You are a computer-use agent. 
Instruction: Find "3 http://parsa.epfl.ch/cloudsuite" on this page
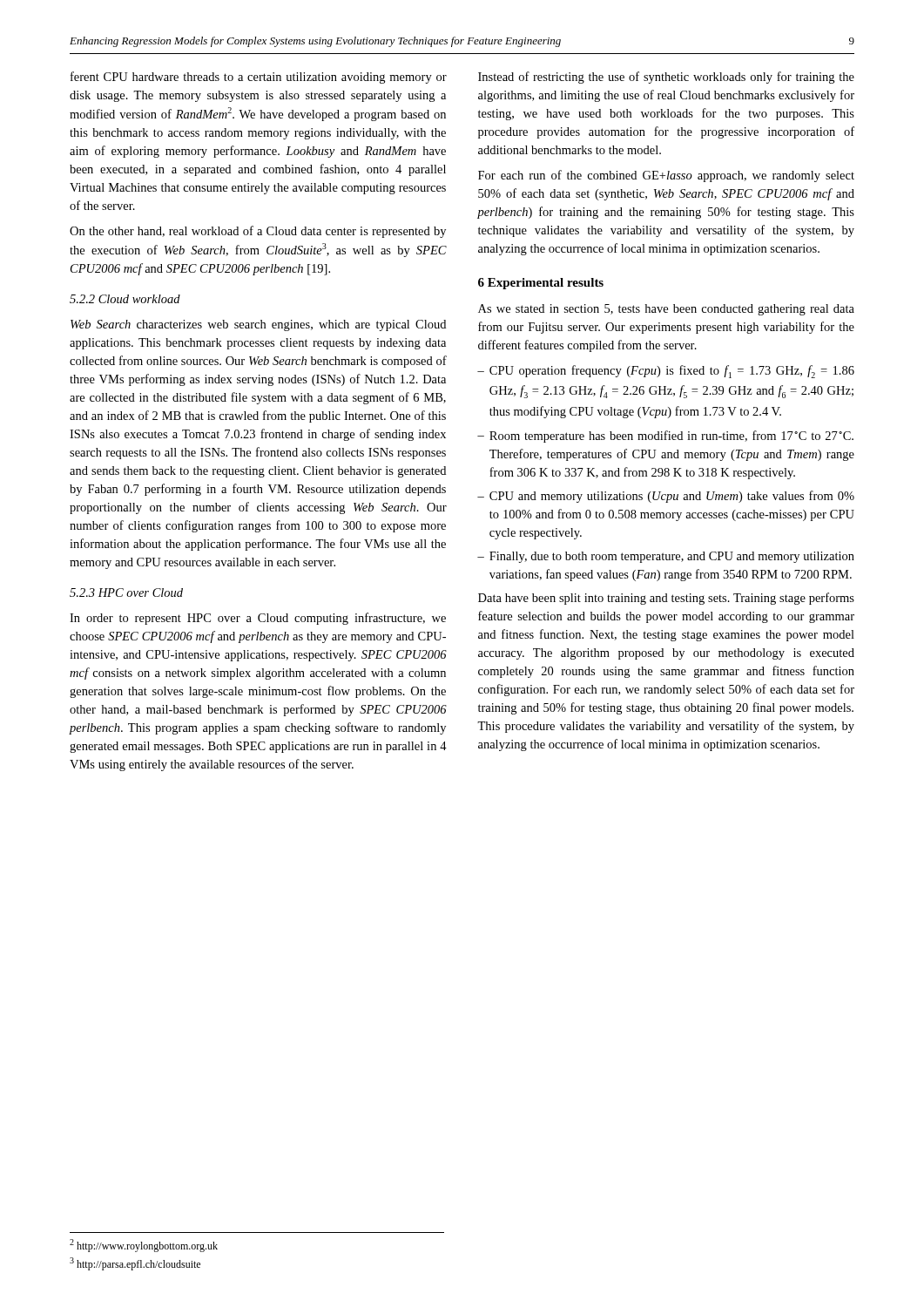tap(135, 1263)
